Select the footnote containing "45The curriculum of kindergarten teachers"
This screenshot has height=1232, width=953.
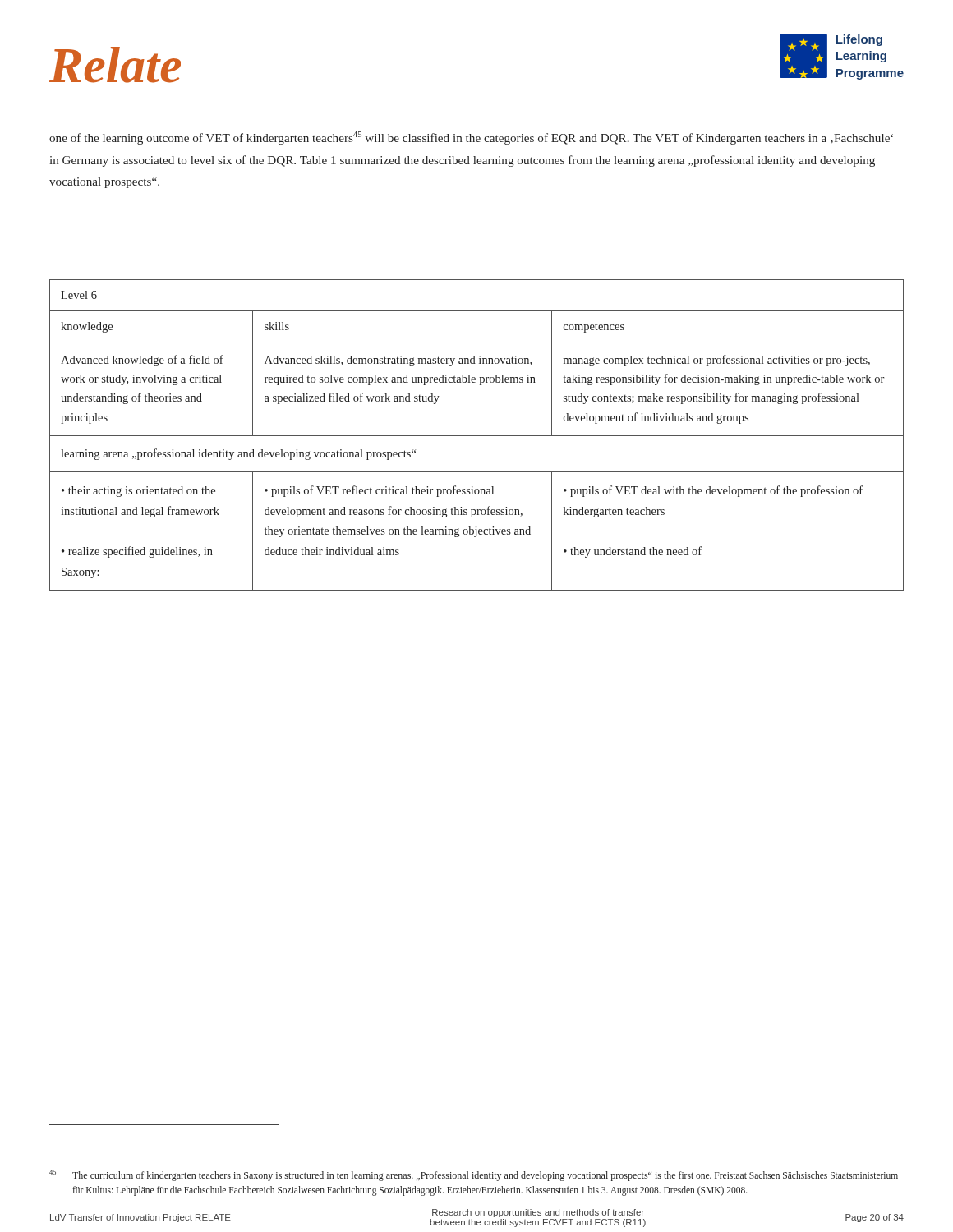475,1183
